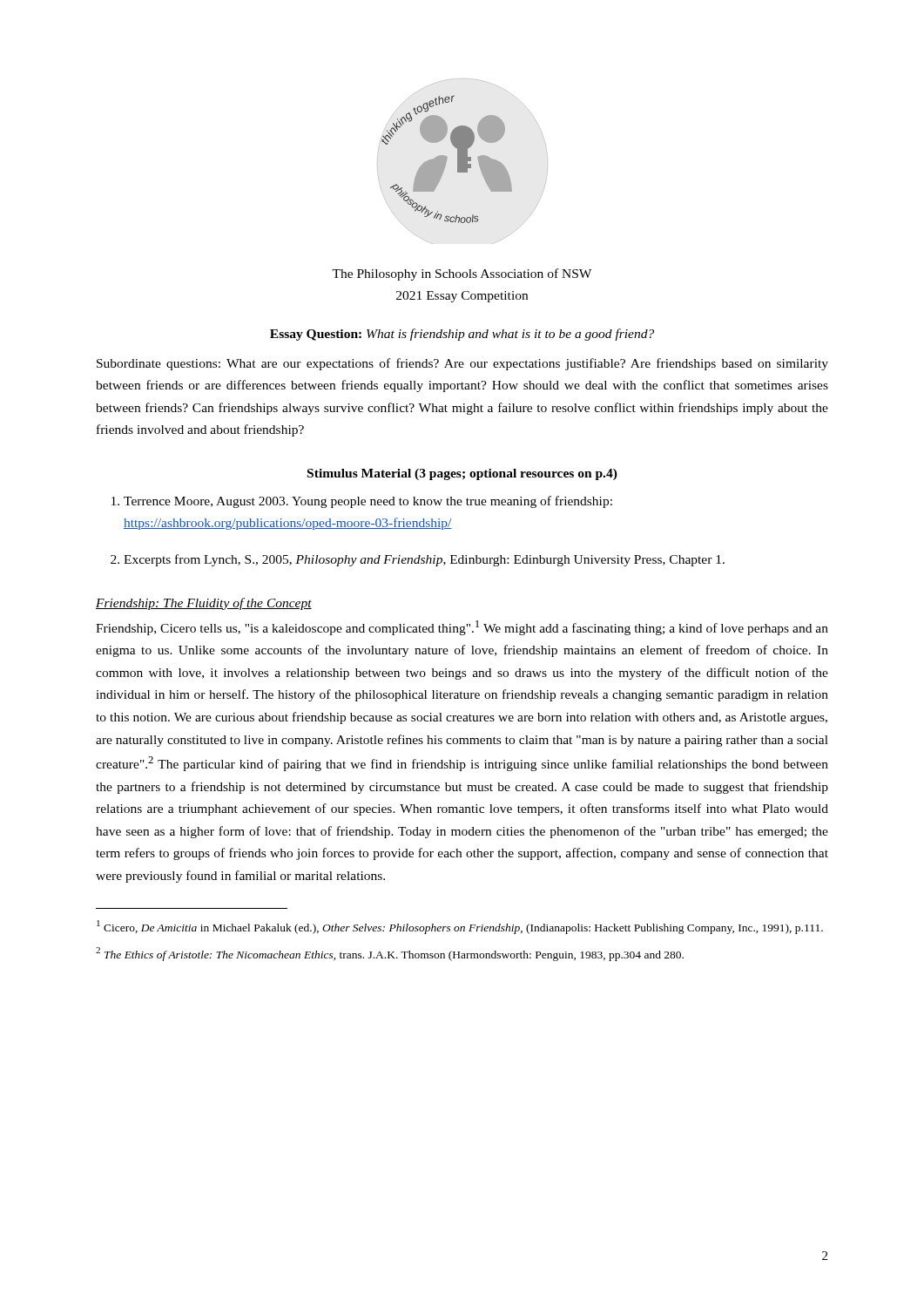Image resolution: width=924 pixels, height=1307 pixels.
Task: Locate the section header that opens with "Friendship: The Fluidity of the"
Action: click(204, 604)
